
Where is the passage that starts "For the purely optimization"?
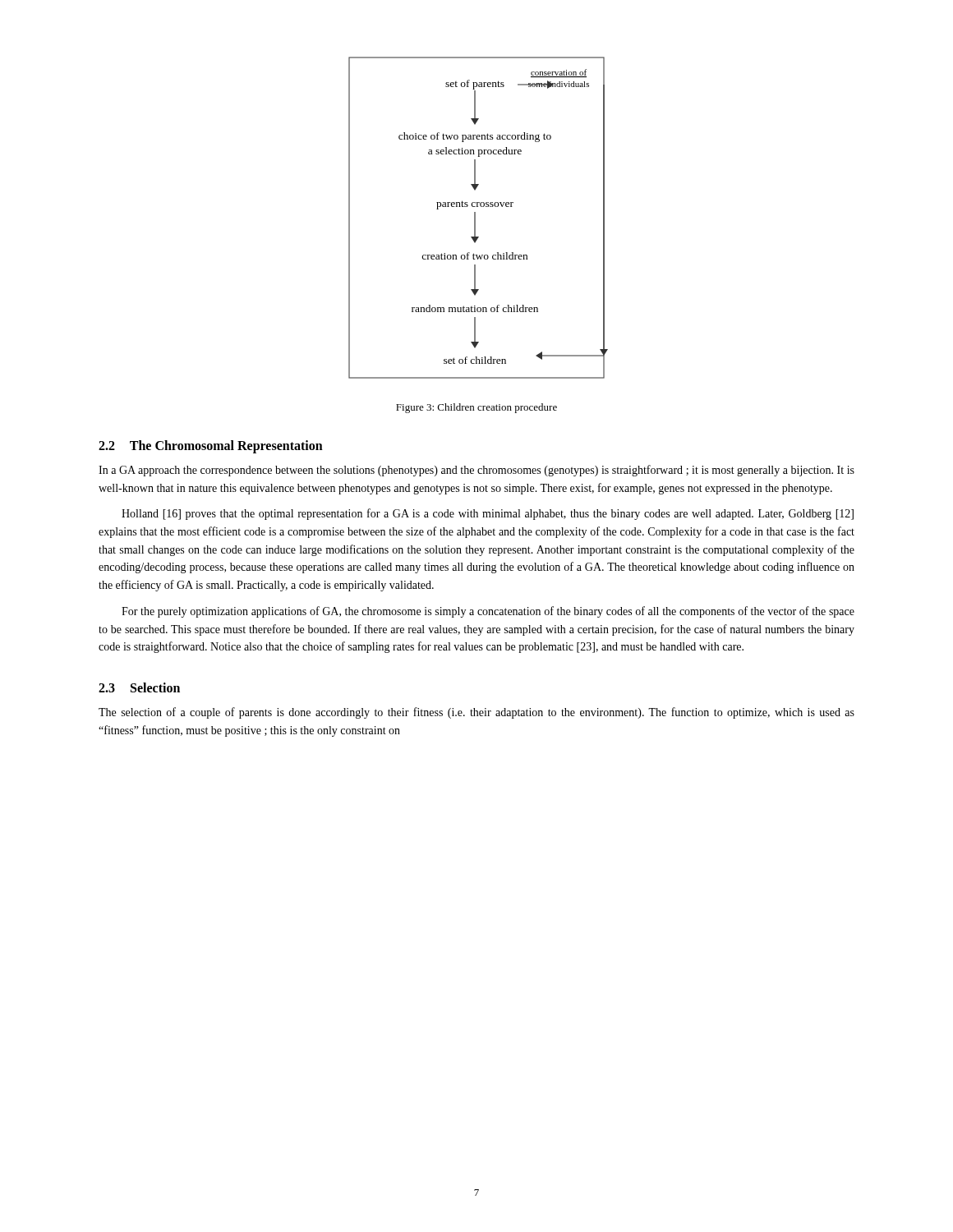[x=476, y=629]
